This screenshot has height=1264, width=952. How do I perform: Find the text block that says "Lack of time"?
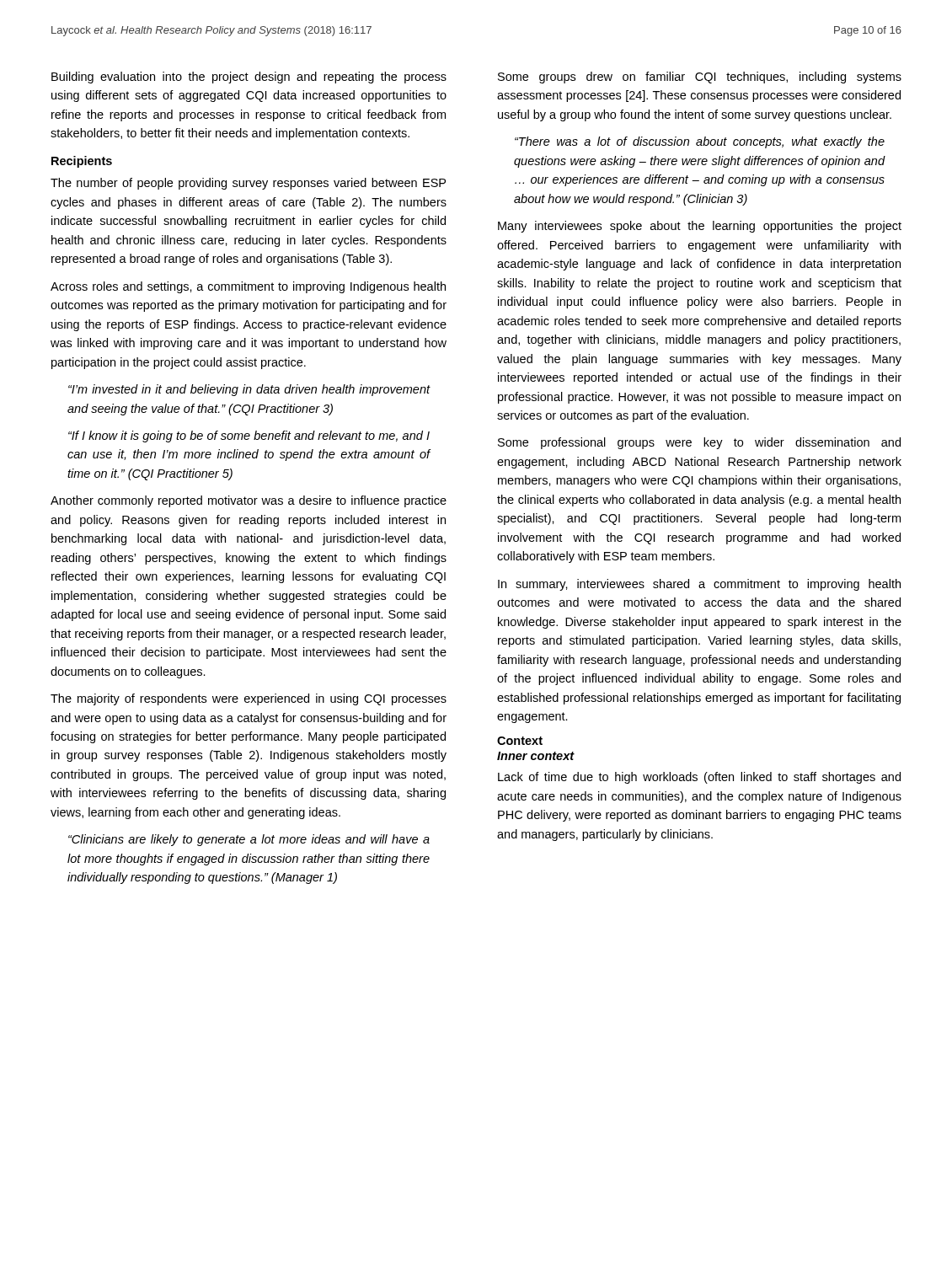tap(699, 806)
